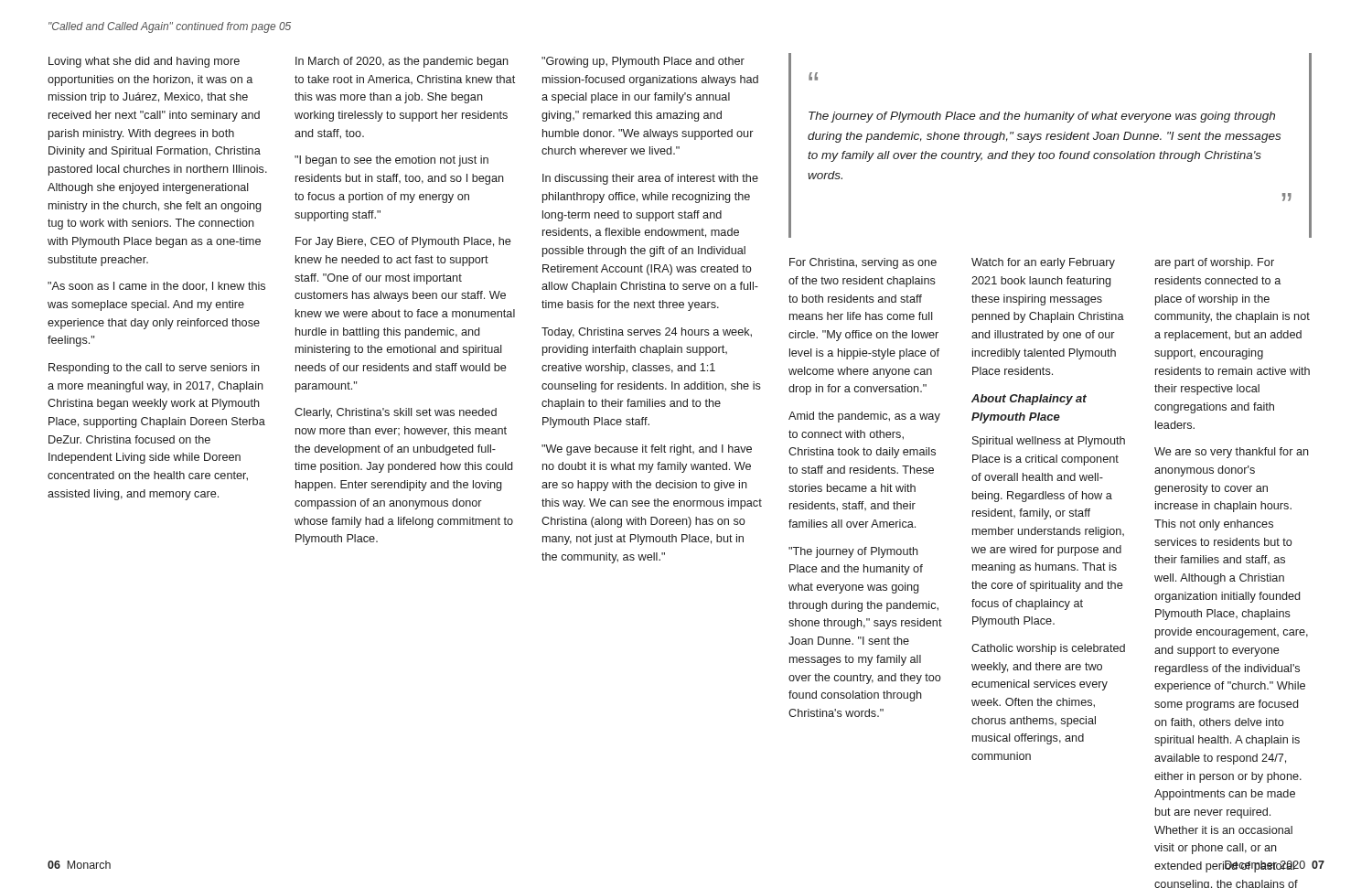1372x888 pixels.
Task: Where is the passage that starts "Spiritual wellness at Plymouth Place is"?
Action: tap(1050, 600)
